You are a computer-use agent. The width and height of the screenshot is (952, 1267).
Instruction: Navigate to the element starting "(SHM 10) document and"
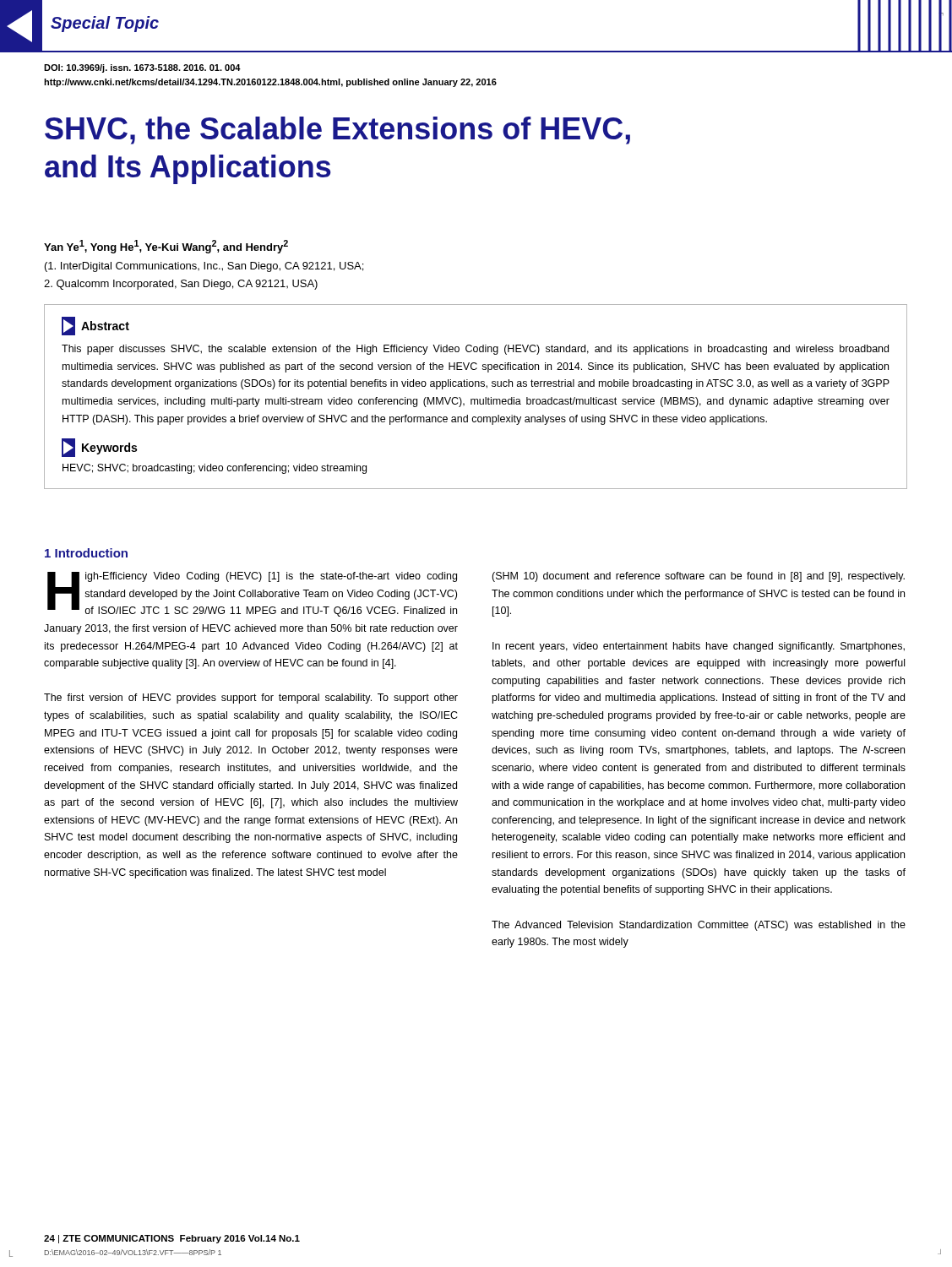699,759
